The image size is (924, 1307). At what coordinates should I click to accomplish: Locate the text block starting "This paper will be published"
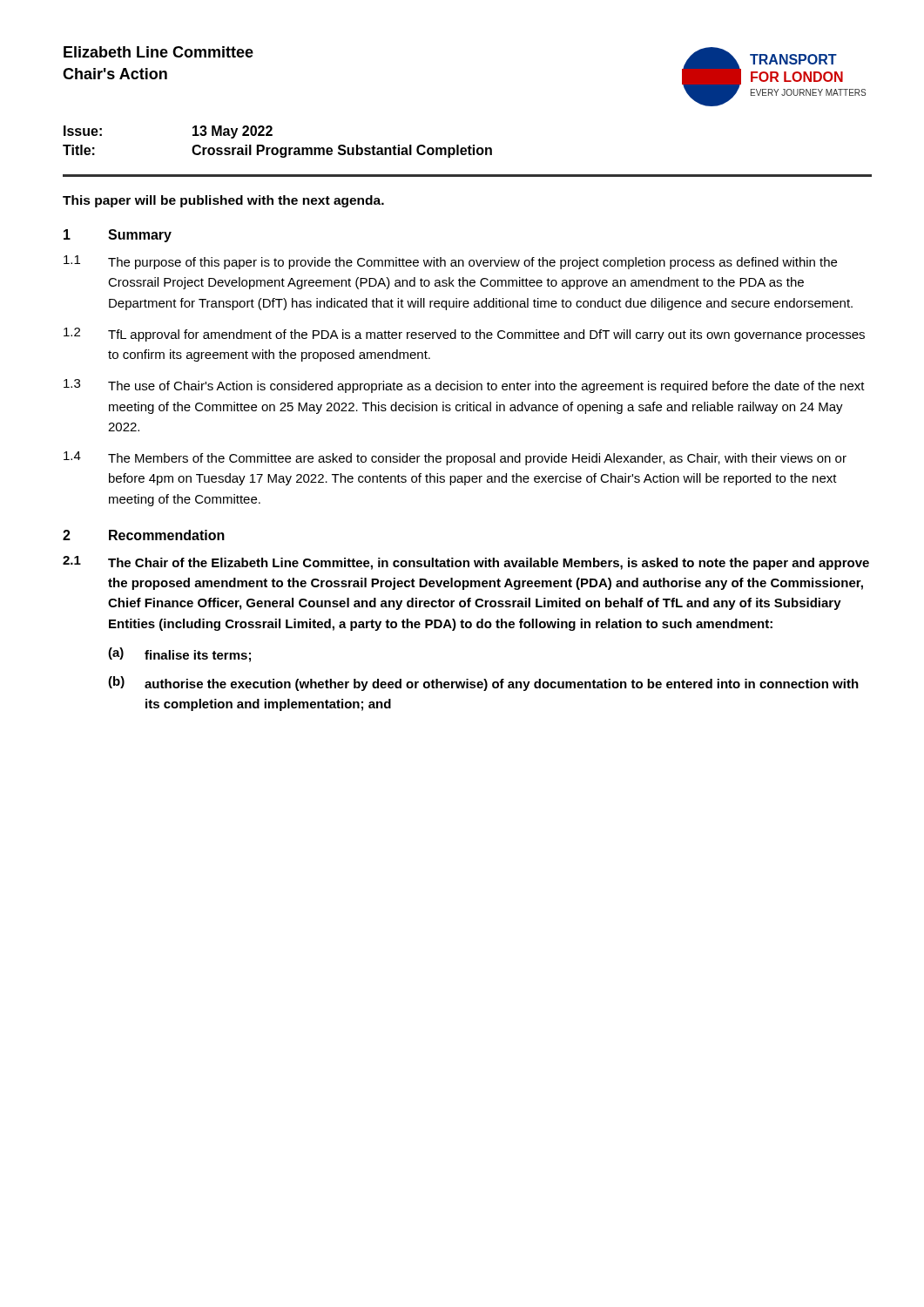pyautogui.click(x=224, y=200)
